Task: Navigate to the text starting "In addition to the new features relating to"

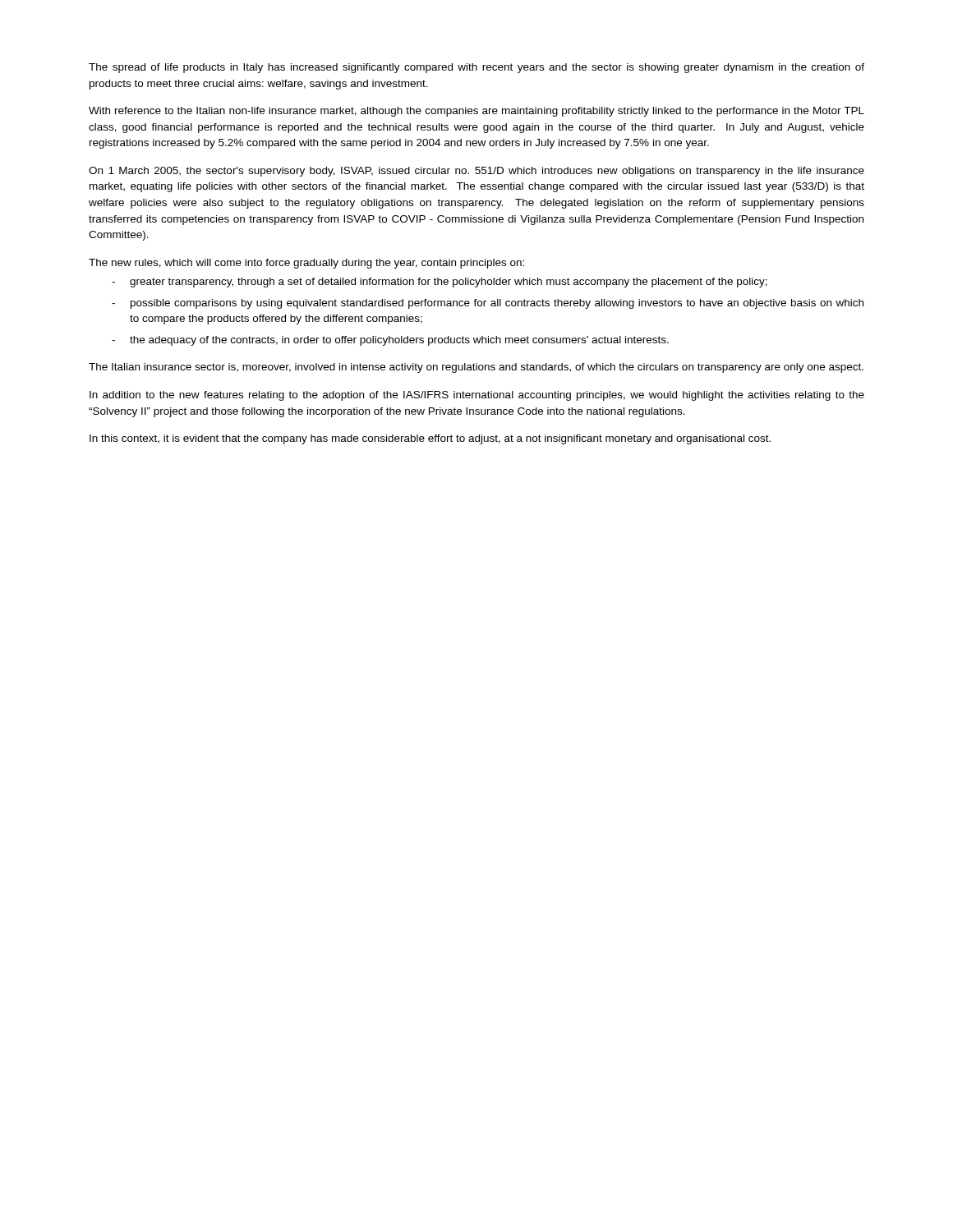Action: click(x=476, y=403)
